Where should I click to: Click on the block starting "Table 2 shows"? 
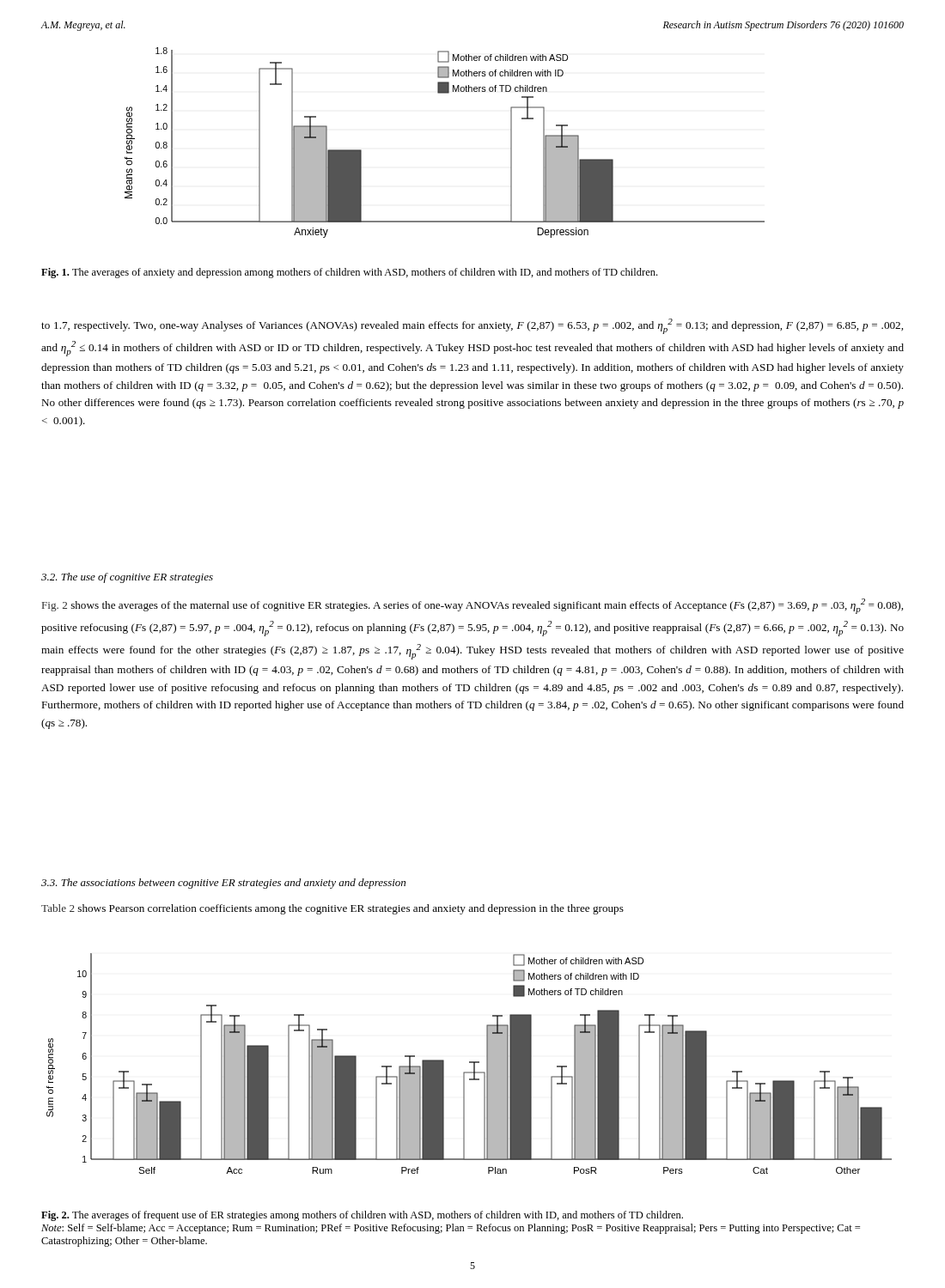point(332,908)
